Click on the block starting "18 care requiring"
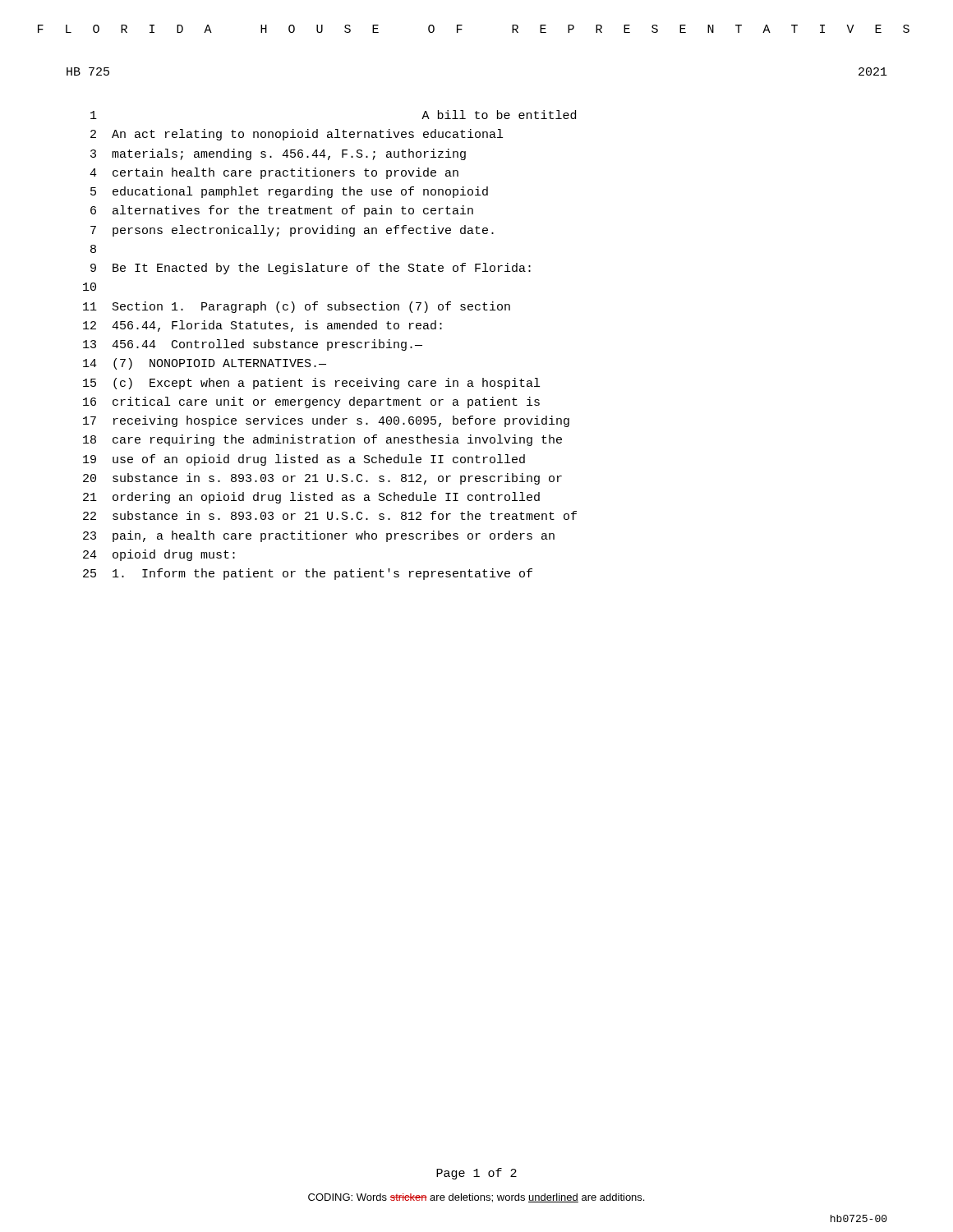The width and height of the screenshot is (953, 1232). 476,441
